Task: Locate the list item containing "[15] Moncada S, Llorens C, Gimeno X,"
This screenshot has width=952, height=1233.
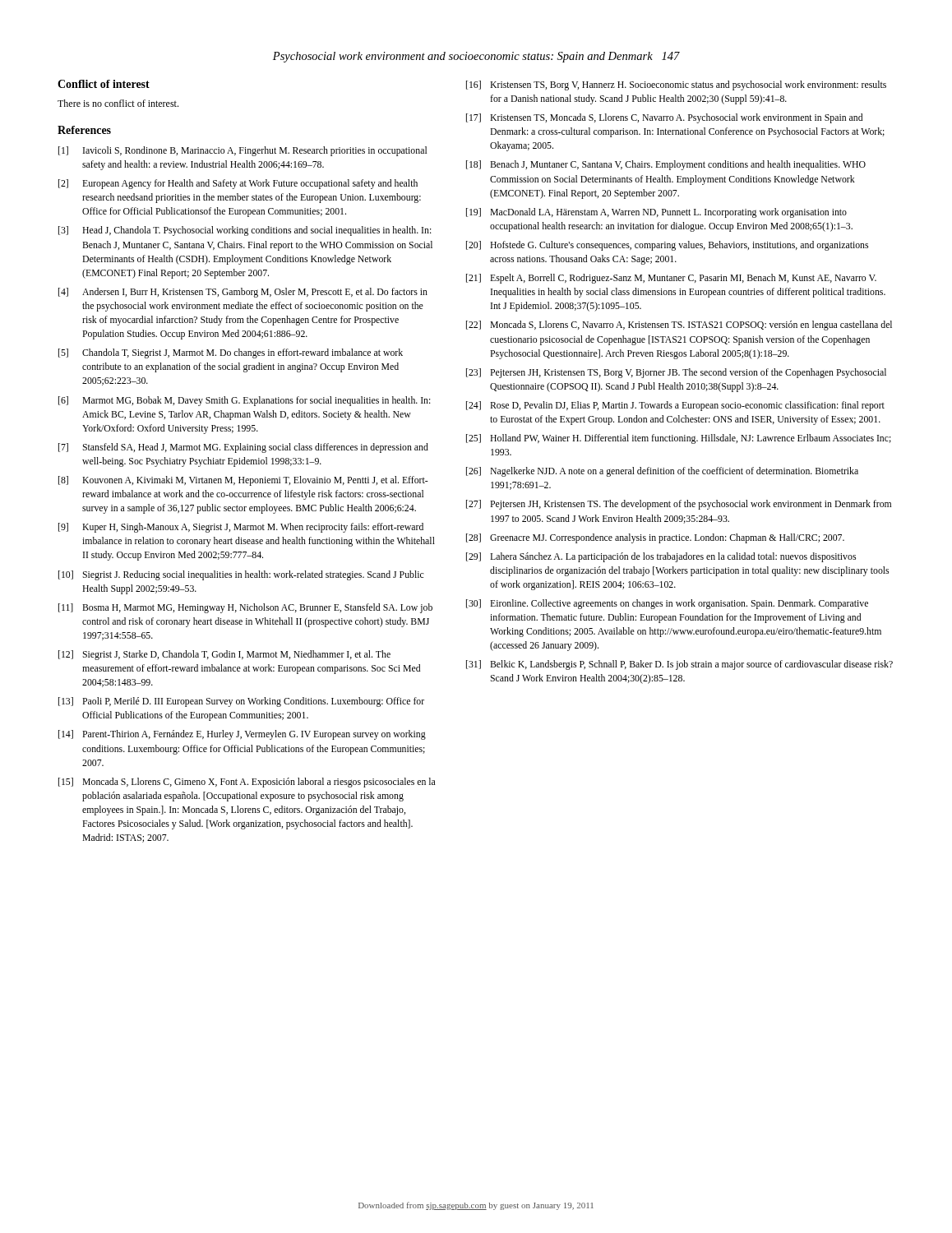Action: (247, 810)
